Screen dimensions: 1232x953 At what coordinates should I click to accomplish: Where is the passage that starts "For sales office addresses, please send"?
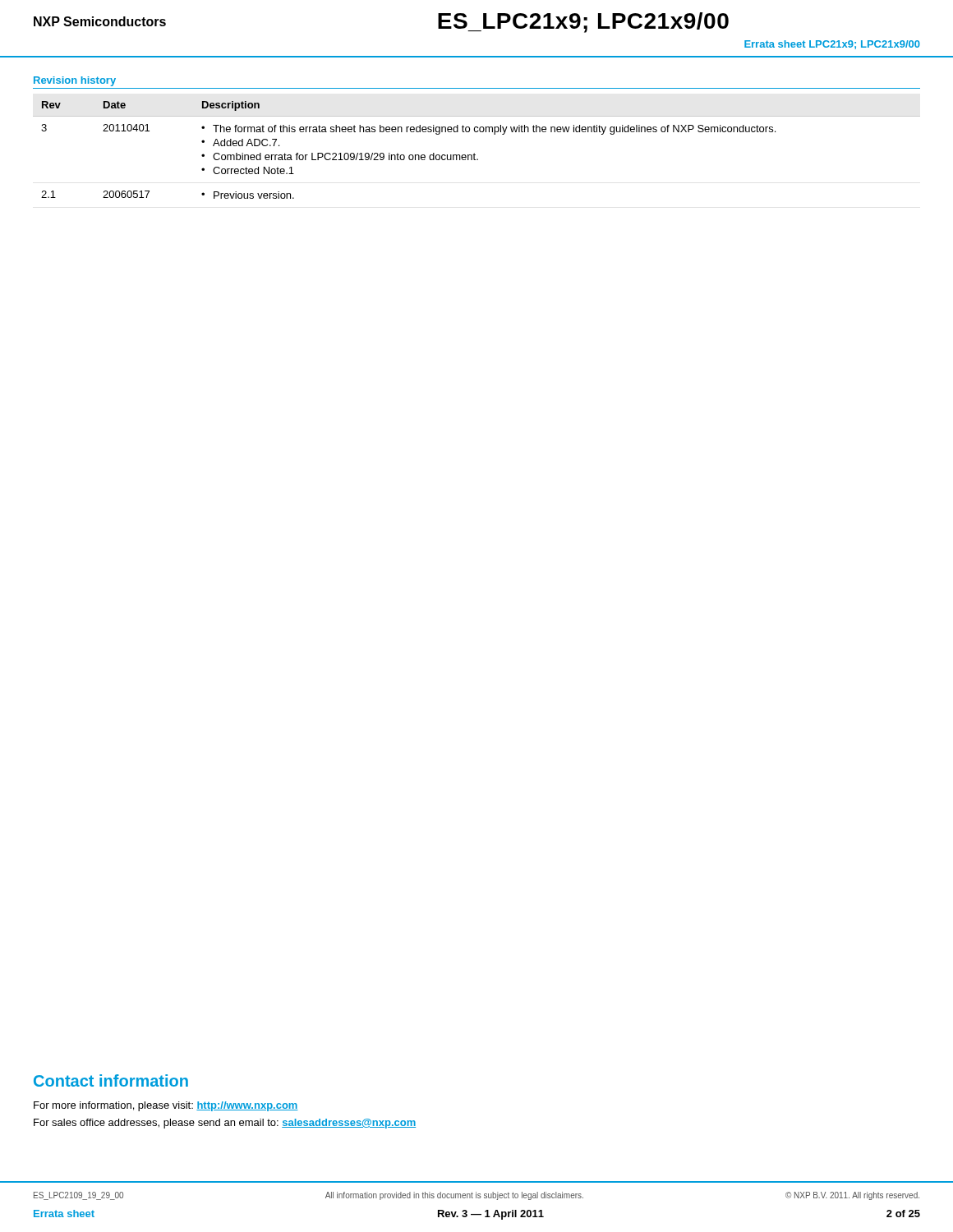[224, 1122]
